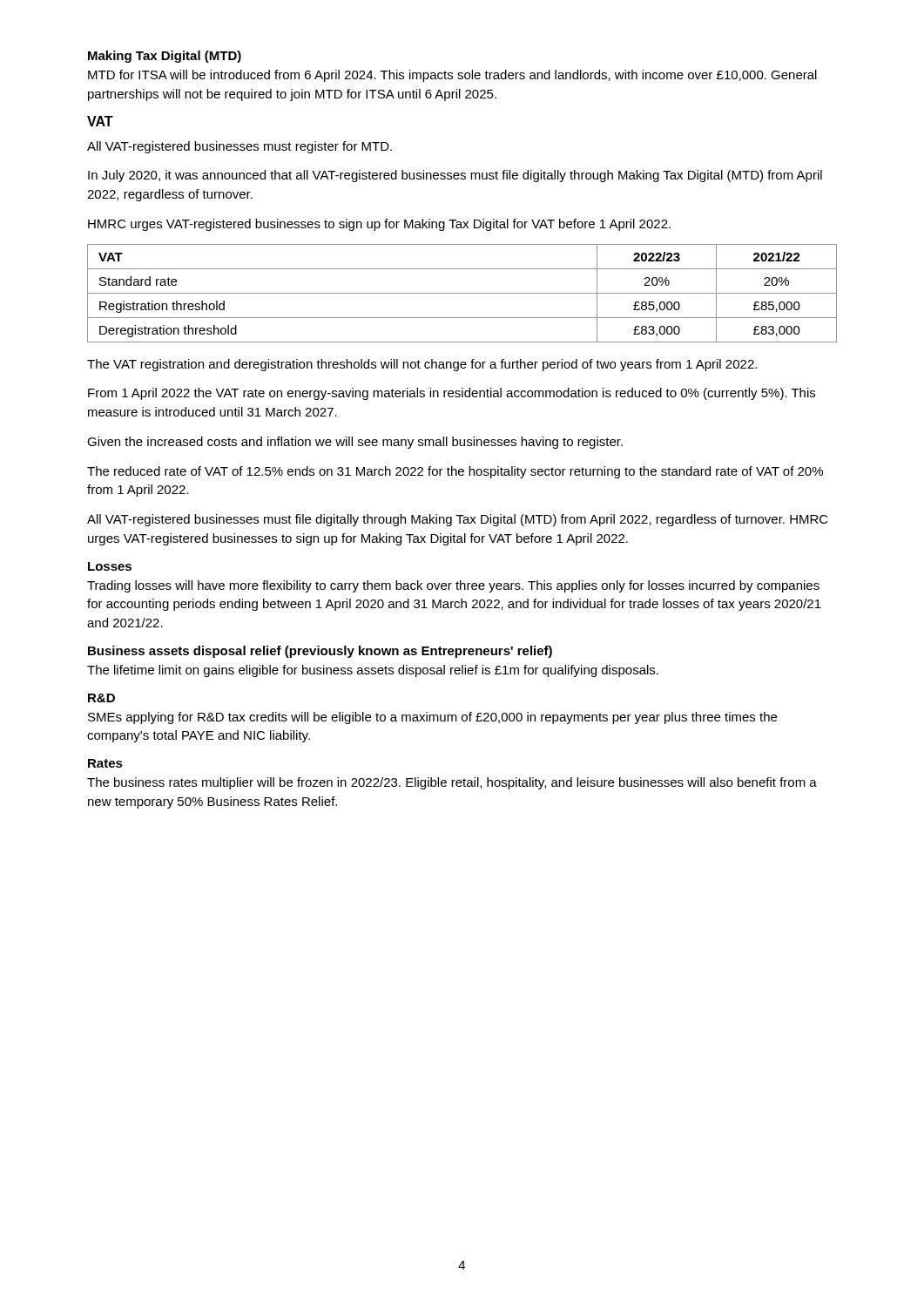Select the text starting "From 1 April 2022 the VAT rate"
Image resolution: width=924 pixels, height=1307 pixels.
tap(451, 402)
